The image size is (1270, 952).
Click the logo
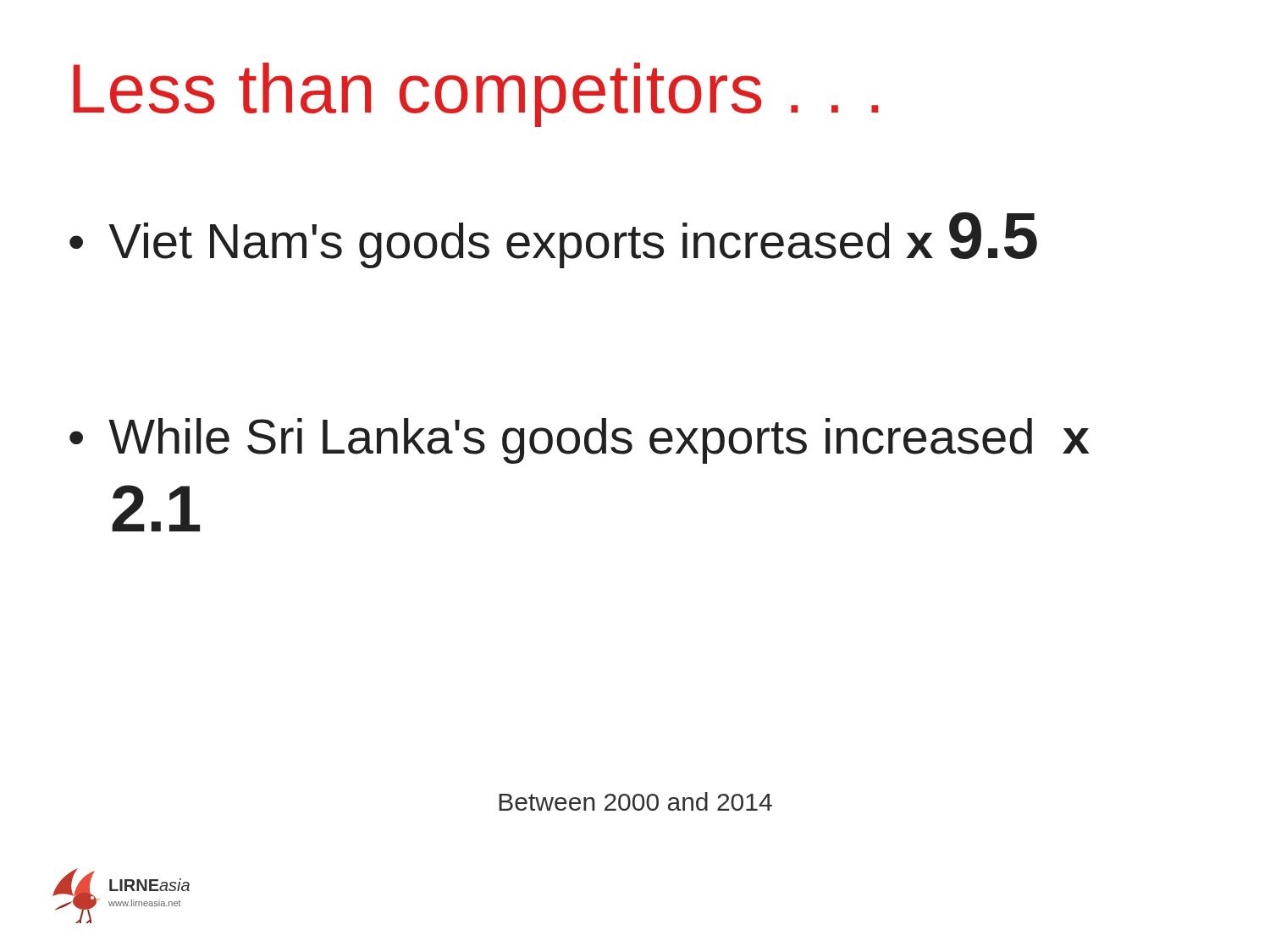pos(125,894)
